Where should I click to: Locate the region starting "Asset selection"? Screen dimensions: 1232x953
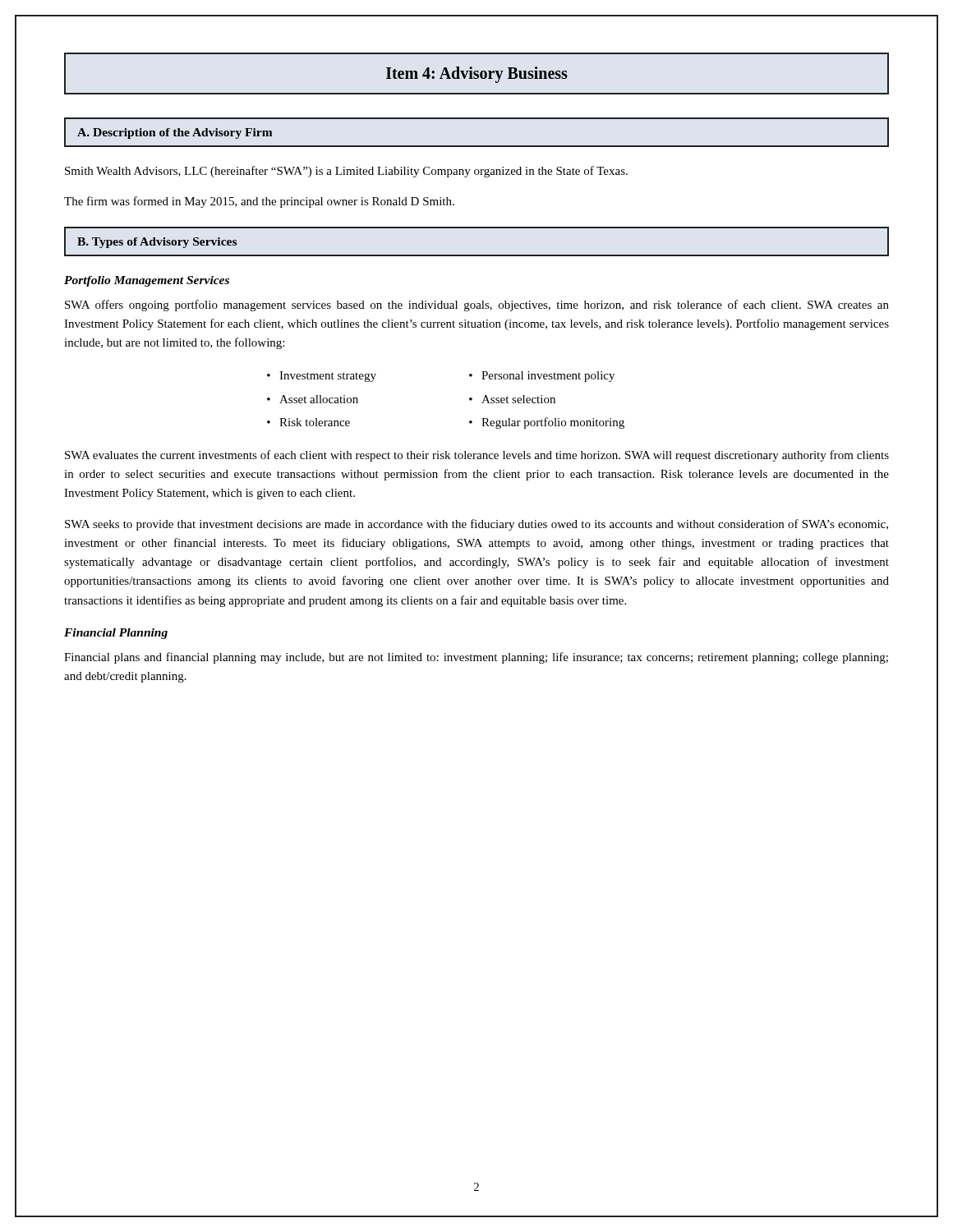(519, 399)
